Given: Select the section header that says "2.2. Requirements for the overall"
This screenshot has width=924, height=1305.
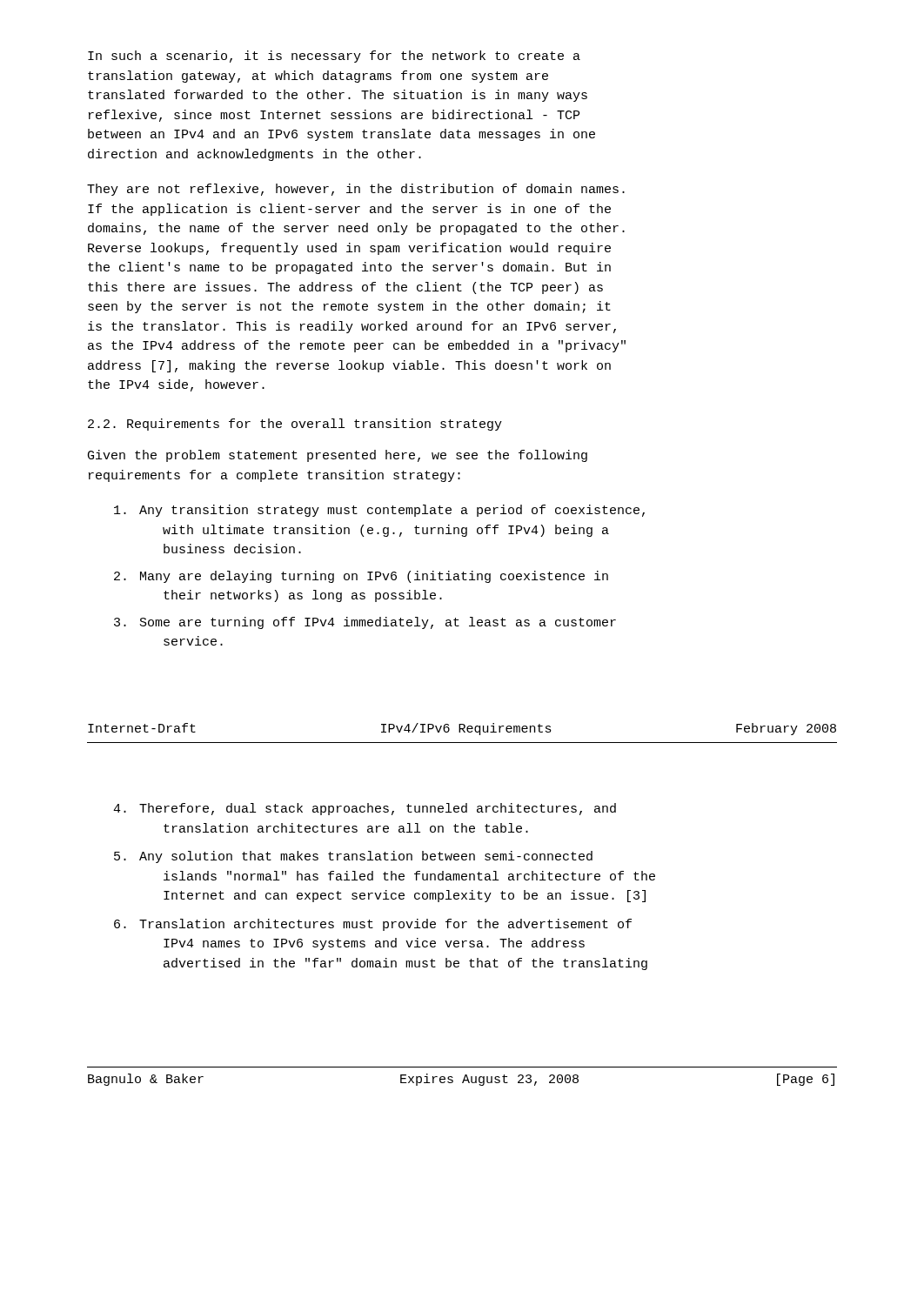Looking at the screenshot, I should click(x=295, y=425).
